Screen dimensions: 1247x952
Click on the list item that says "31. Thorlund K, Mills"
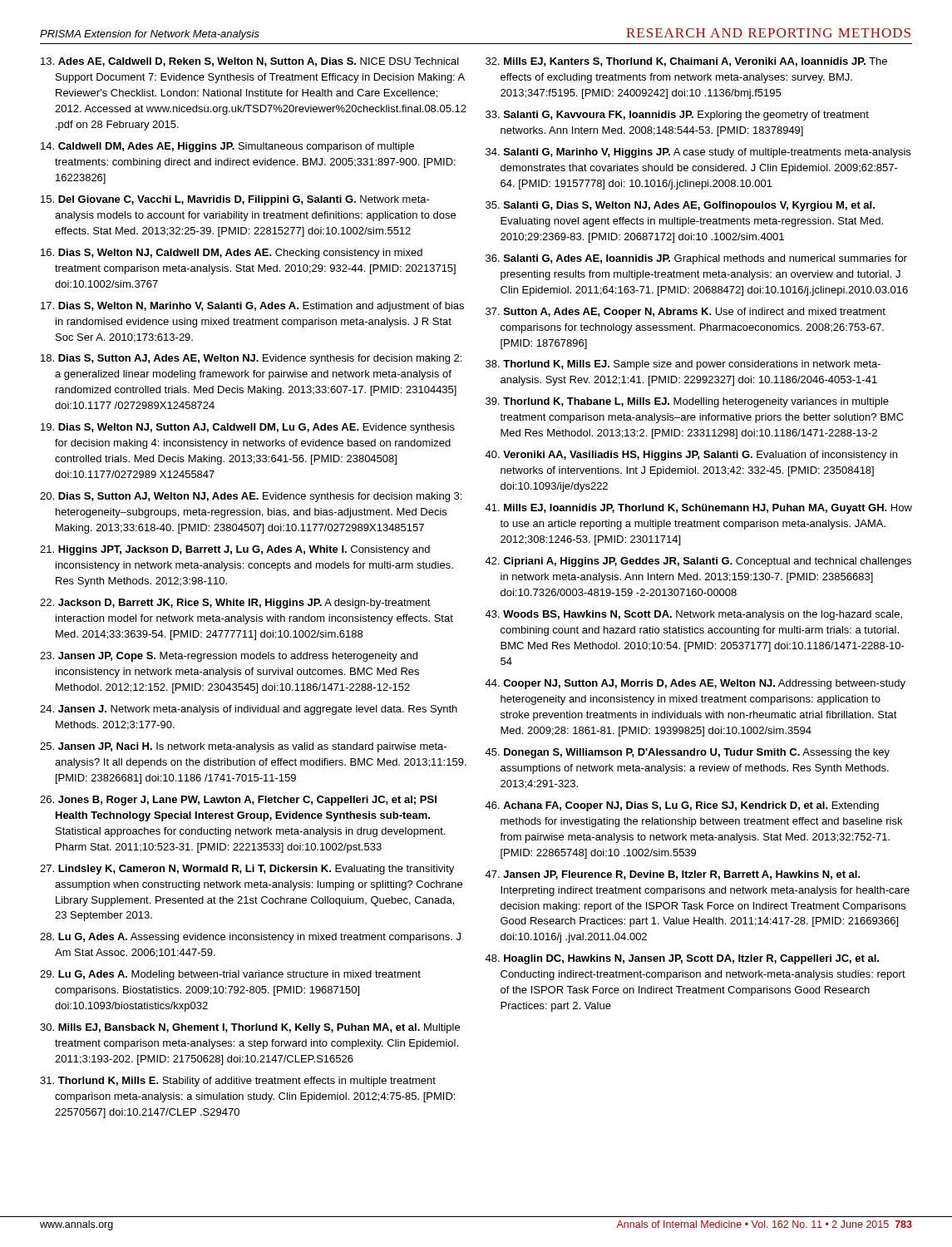(x=253, y=1097)
